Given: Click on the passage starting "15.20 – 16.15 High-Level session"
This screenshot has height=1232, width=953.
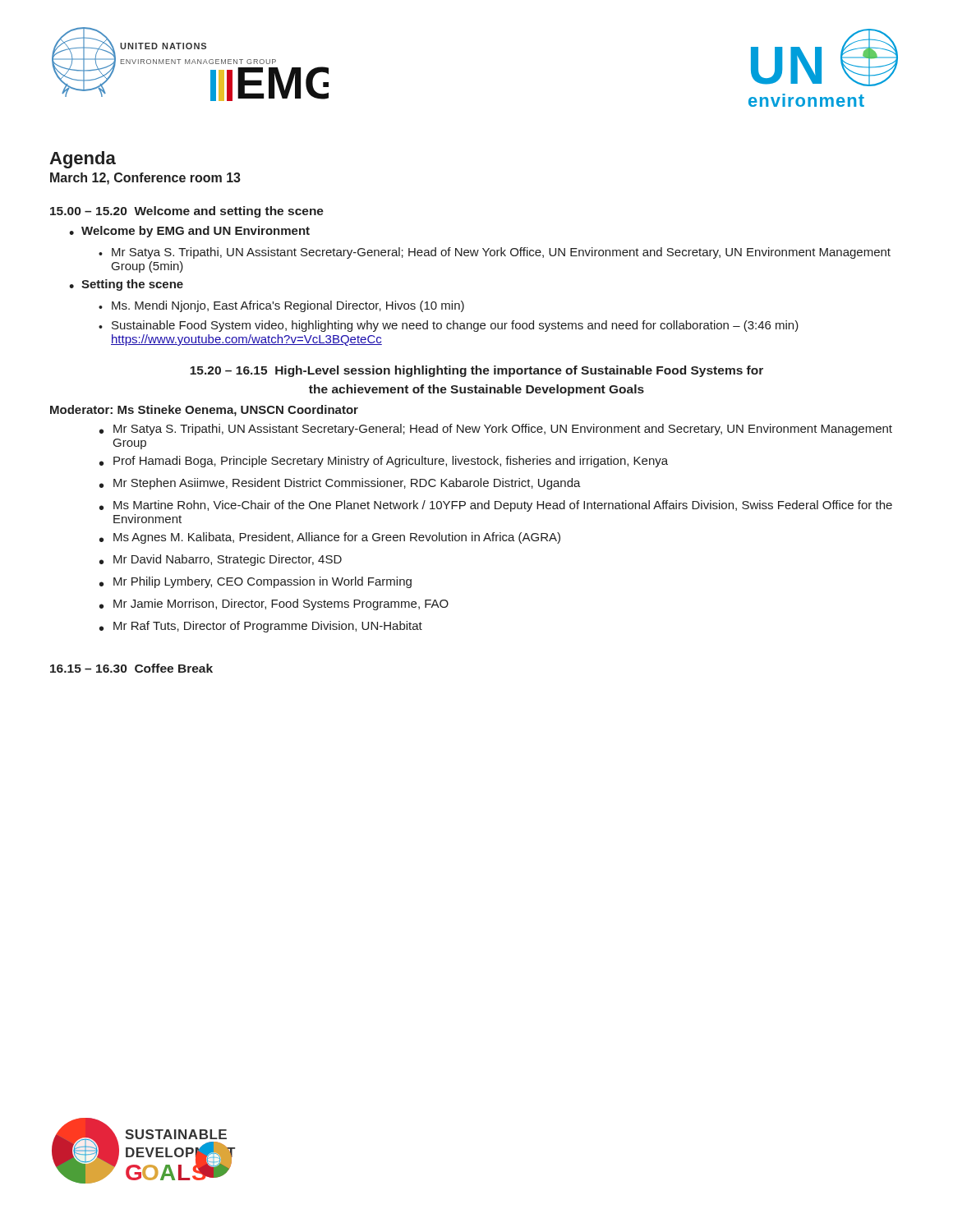Looking at the screenshot, I should point(476,380).
